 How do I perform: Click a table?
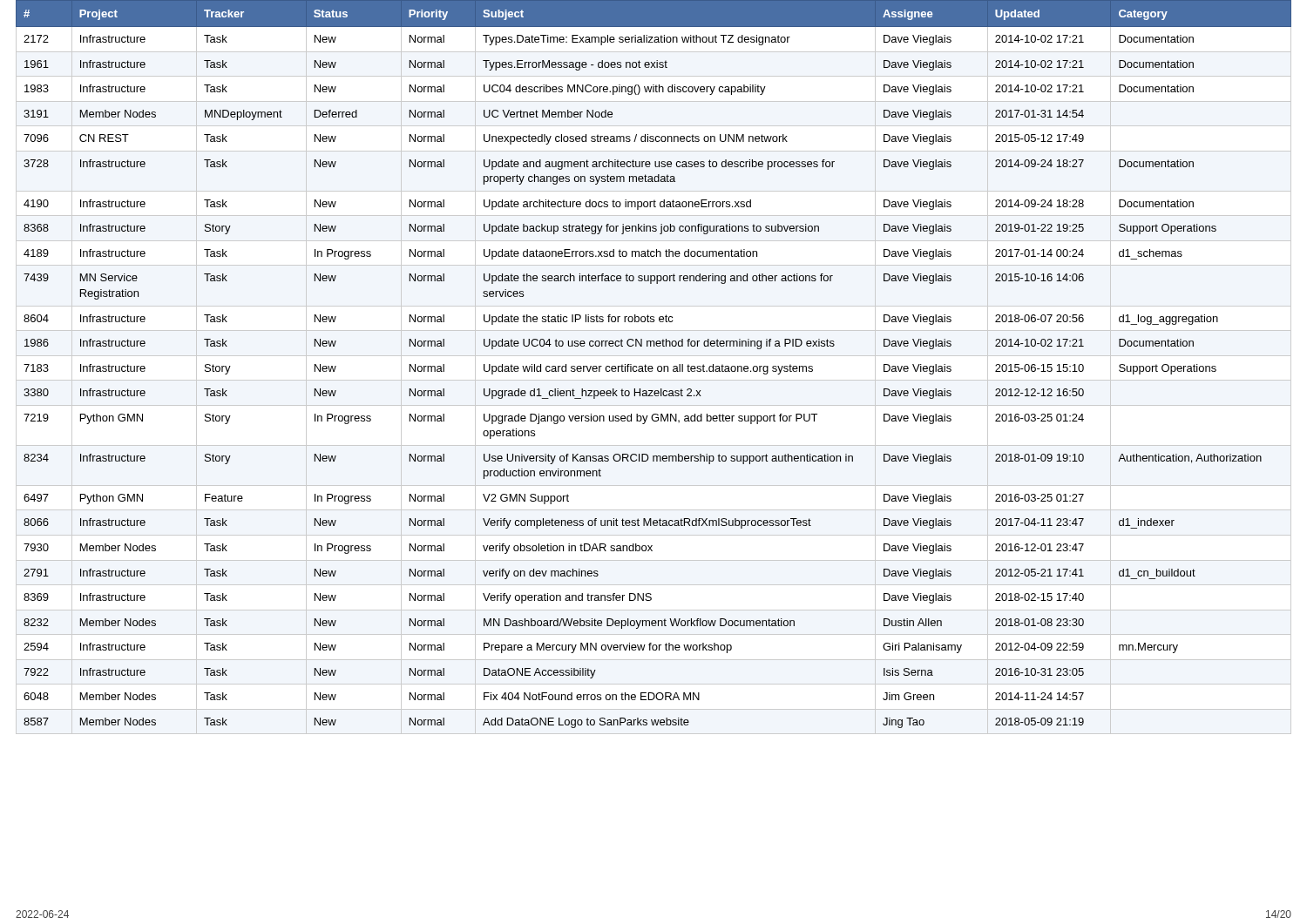click(654, 367)
